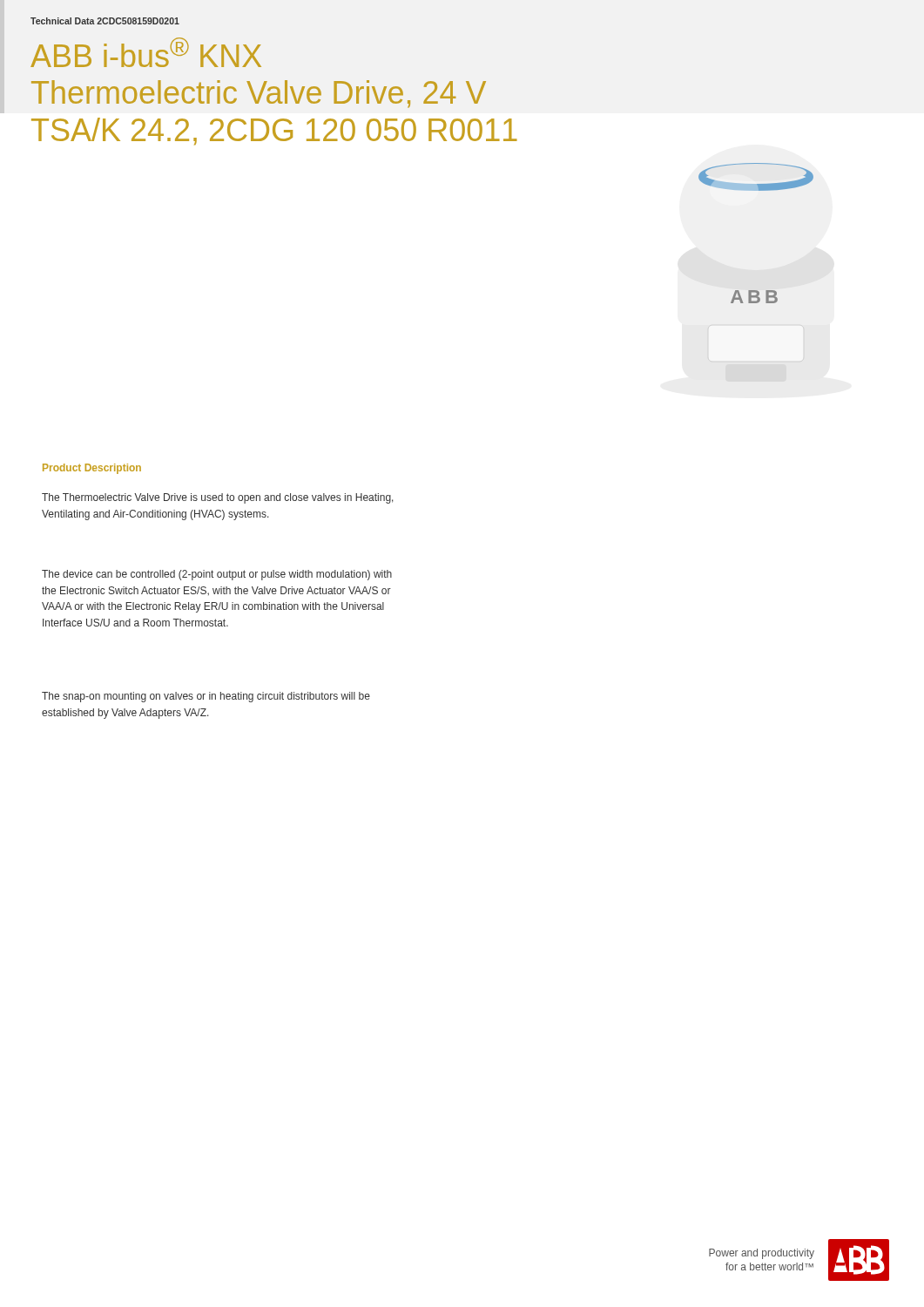
Task: Click on the section header with the text "Product Description"
Action: pos(92,468)
